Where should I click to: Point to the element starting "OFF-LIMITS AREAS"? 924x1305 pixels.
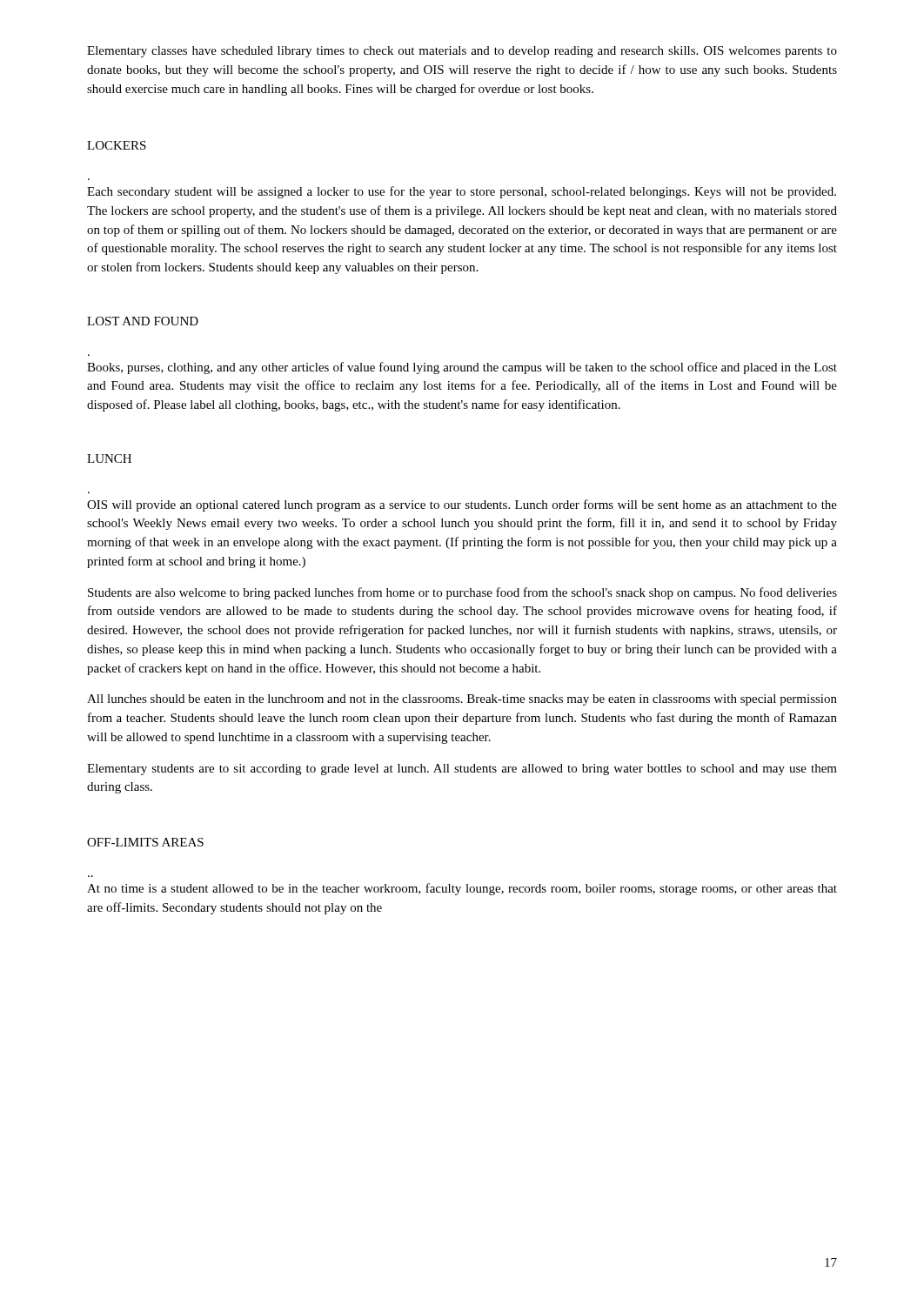coord(145,842)
